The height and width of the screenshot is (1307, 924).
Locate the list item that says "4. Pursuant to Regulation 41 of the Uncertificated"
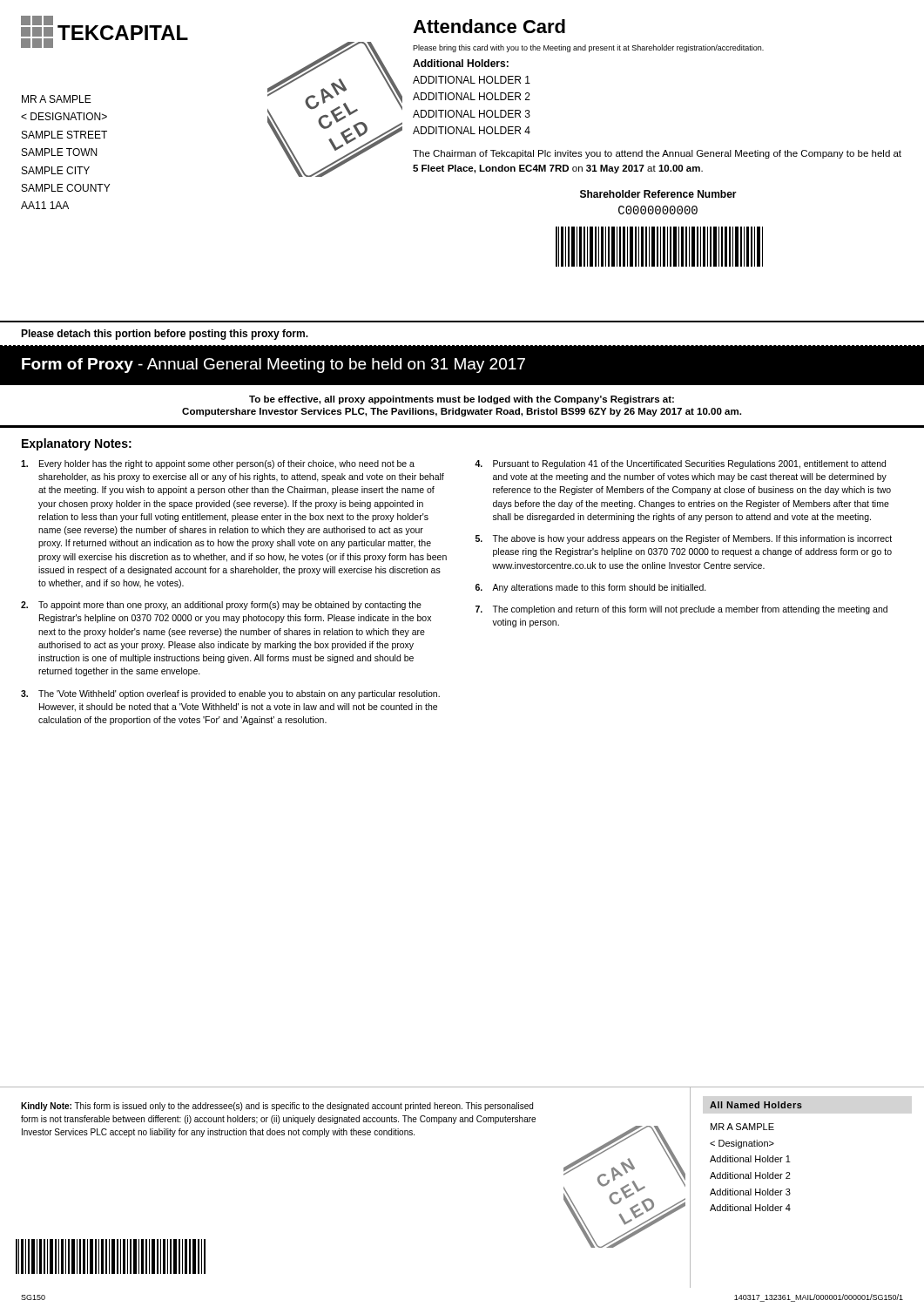pos(689,491)
